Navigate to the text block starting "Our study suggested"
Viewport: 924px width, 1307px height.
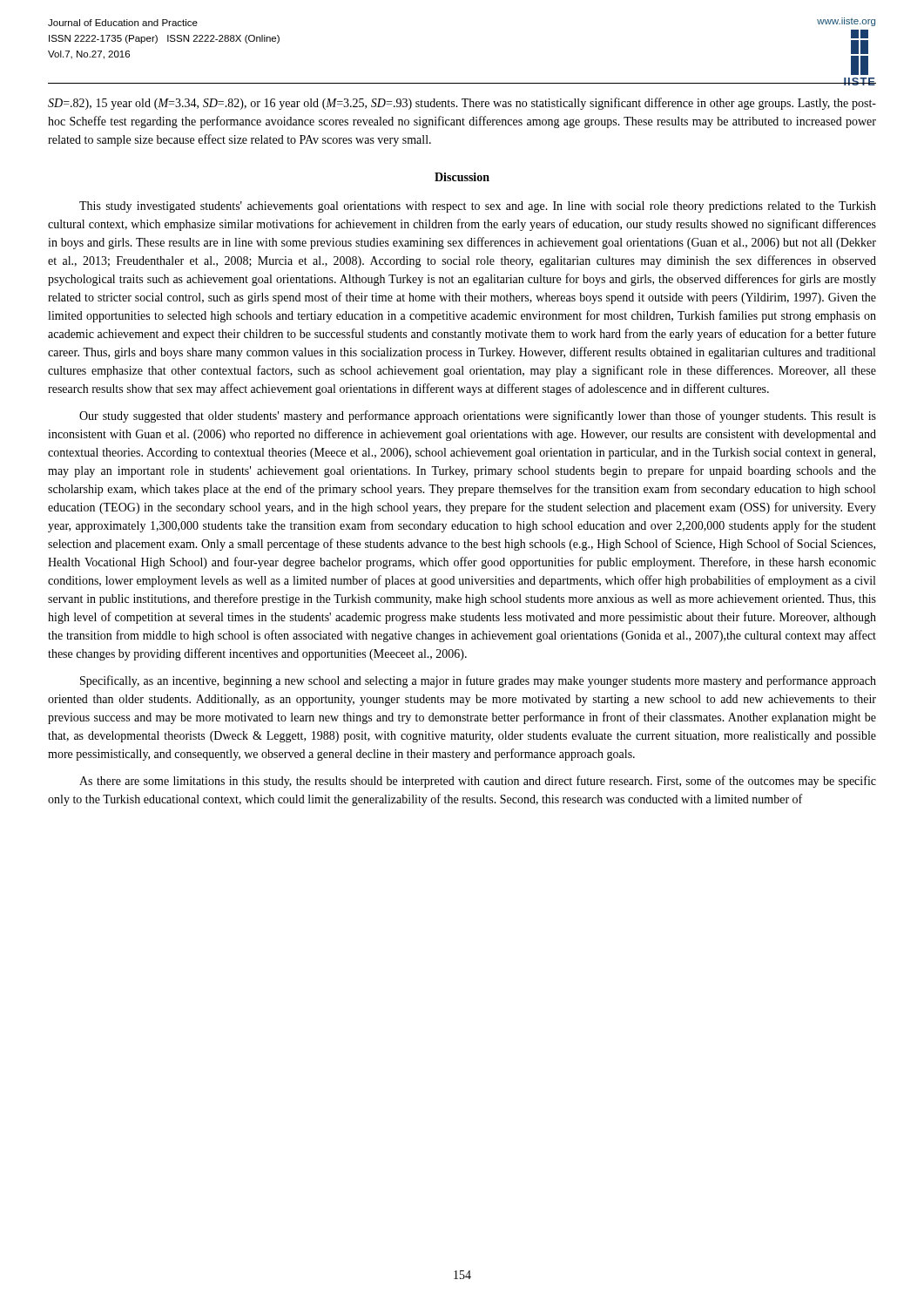click(x=462, y=535)
